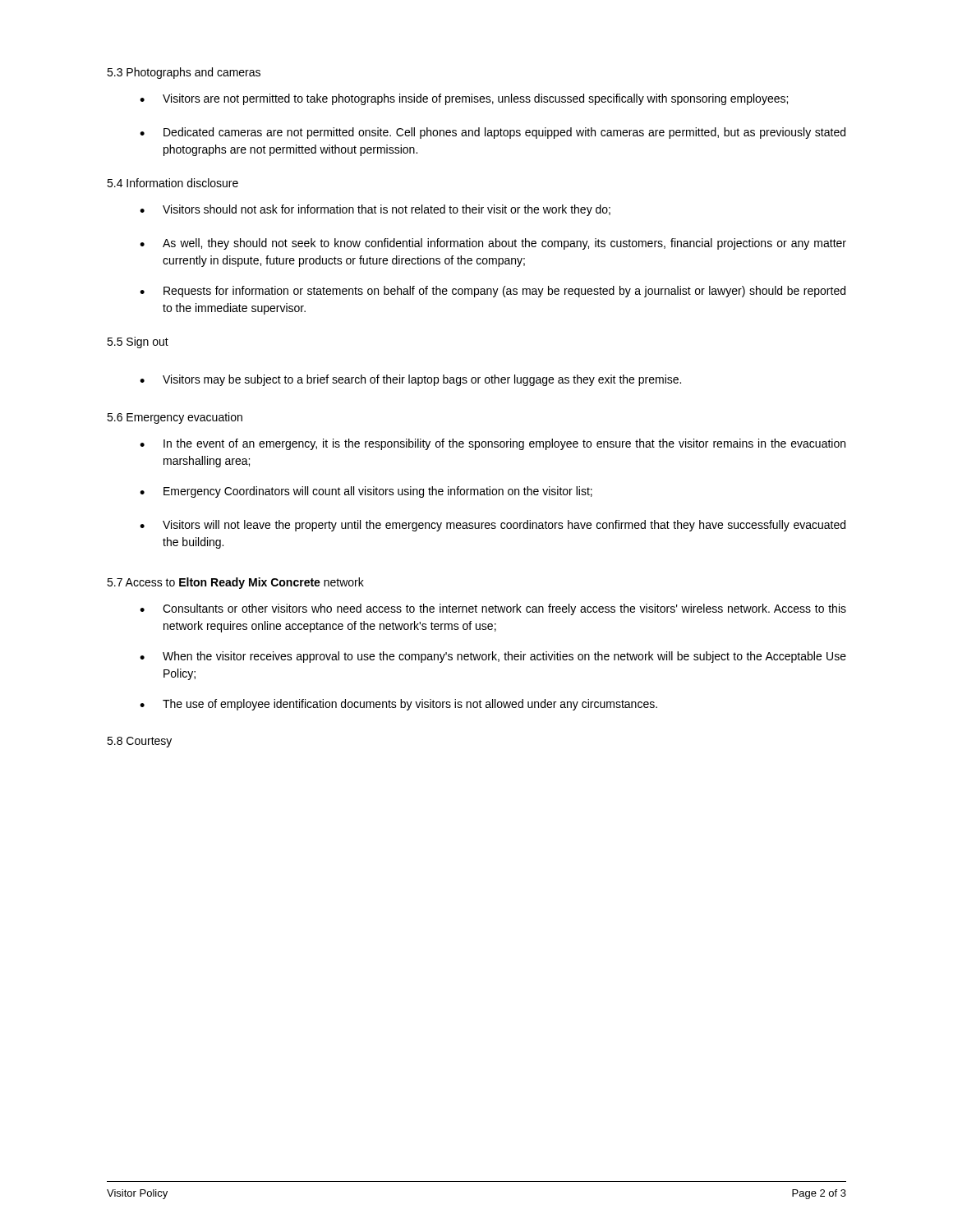Viewport: 953px width, 1232px height.
Task: Point to the region starting "5.6 Emergency evacuation"
Action: 175,417
